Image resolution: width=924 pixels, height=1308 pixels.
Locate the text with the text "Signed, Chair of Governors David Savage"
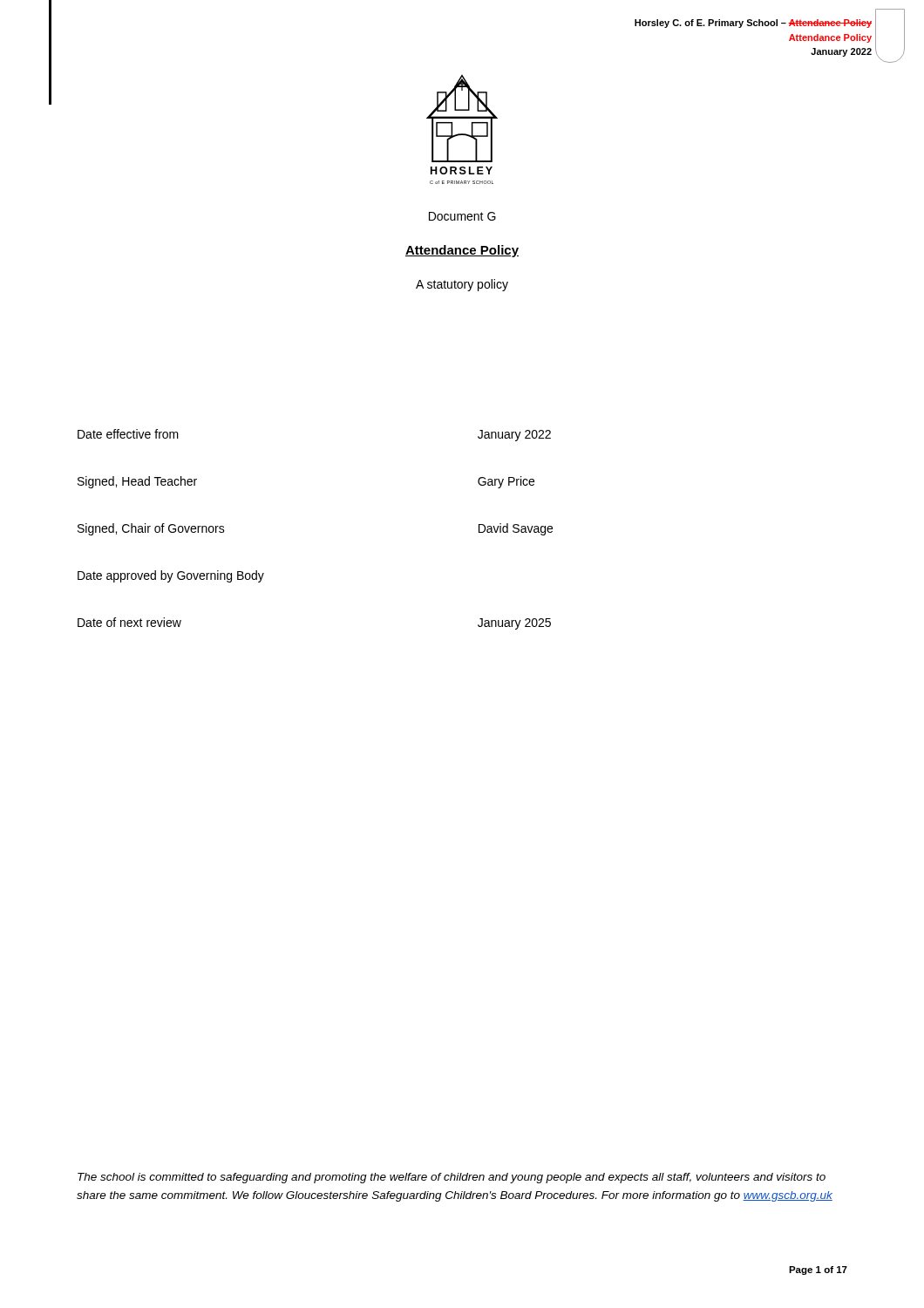pos(149,529)
